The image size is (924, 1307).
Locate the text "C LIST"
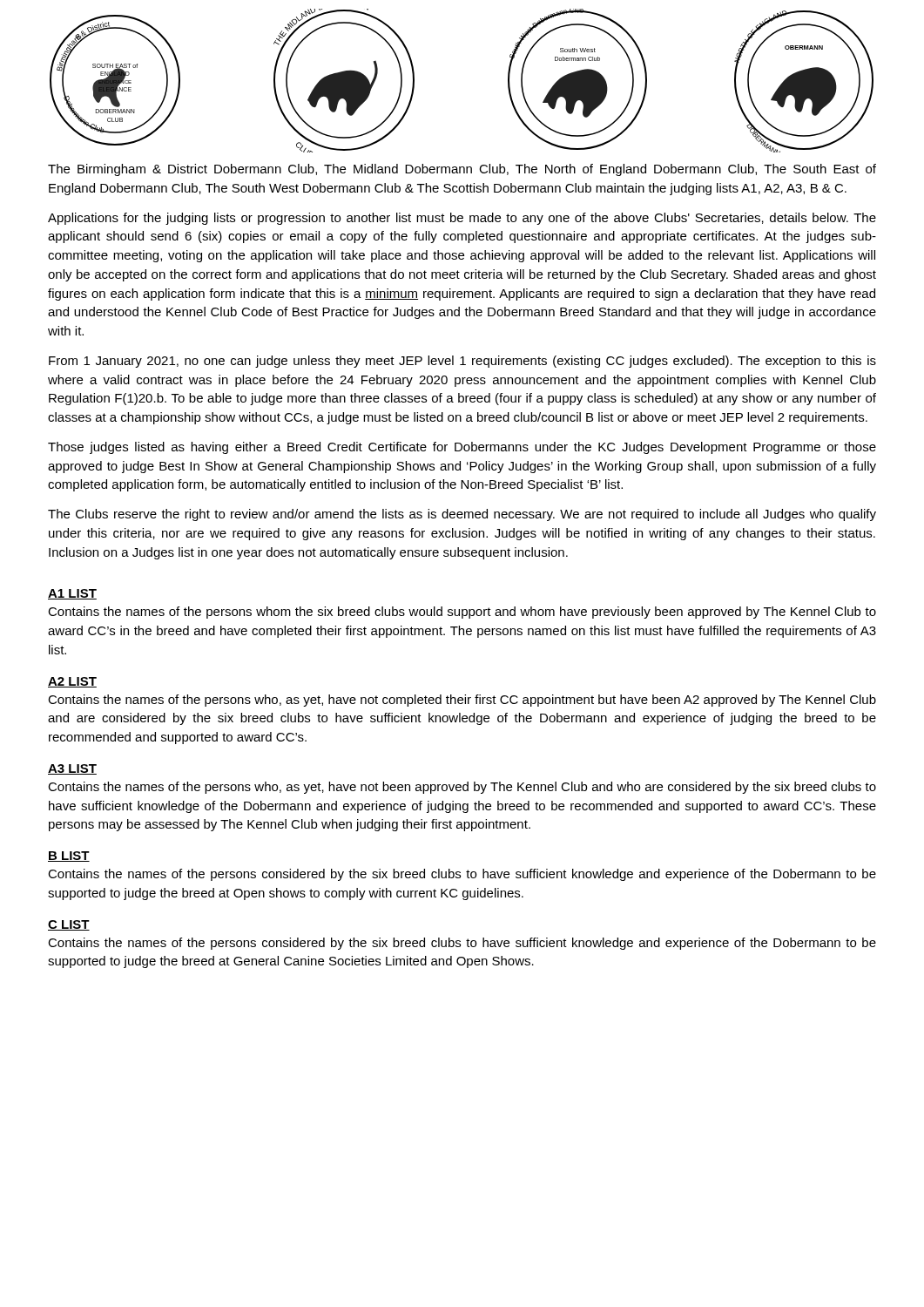pos(69,924)
